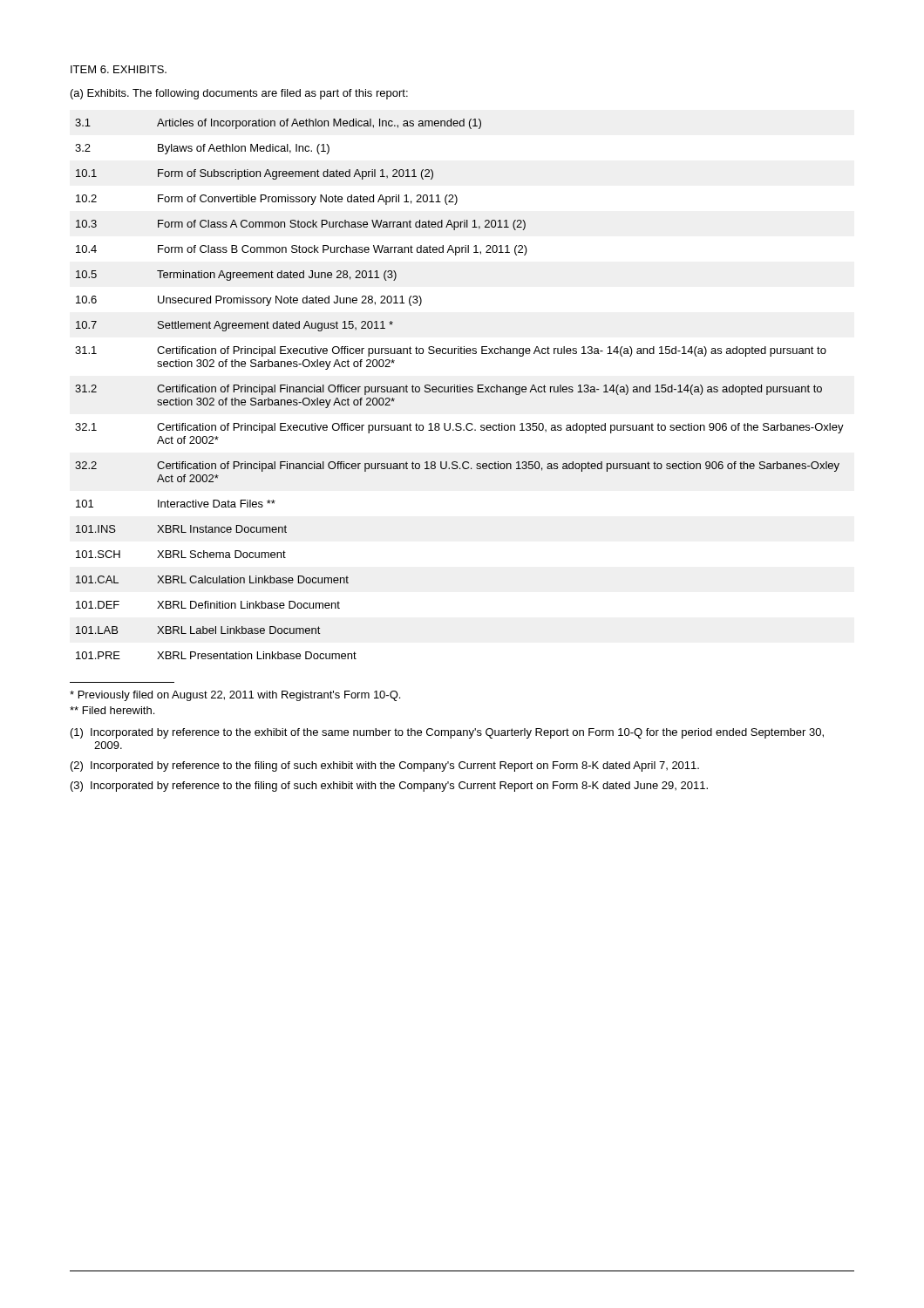Navigate to the block starting "Previously filed on August 22, 2011"
924x1308 pixels.
click(x=236, y=695)
